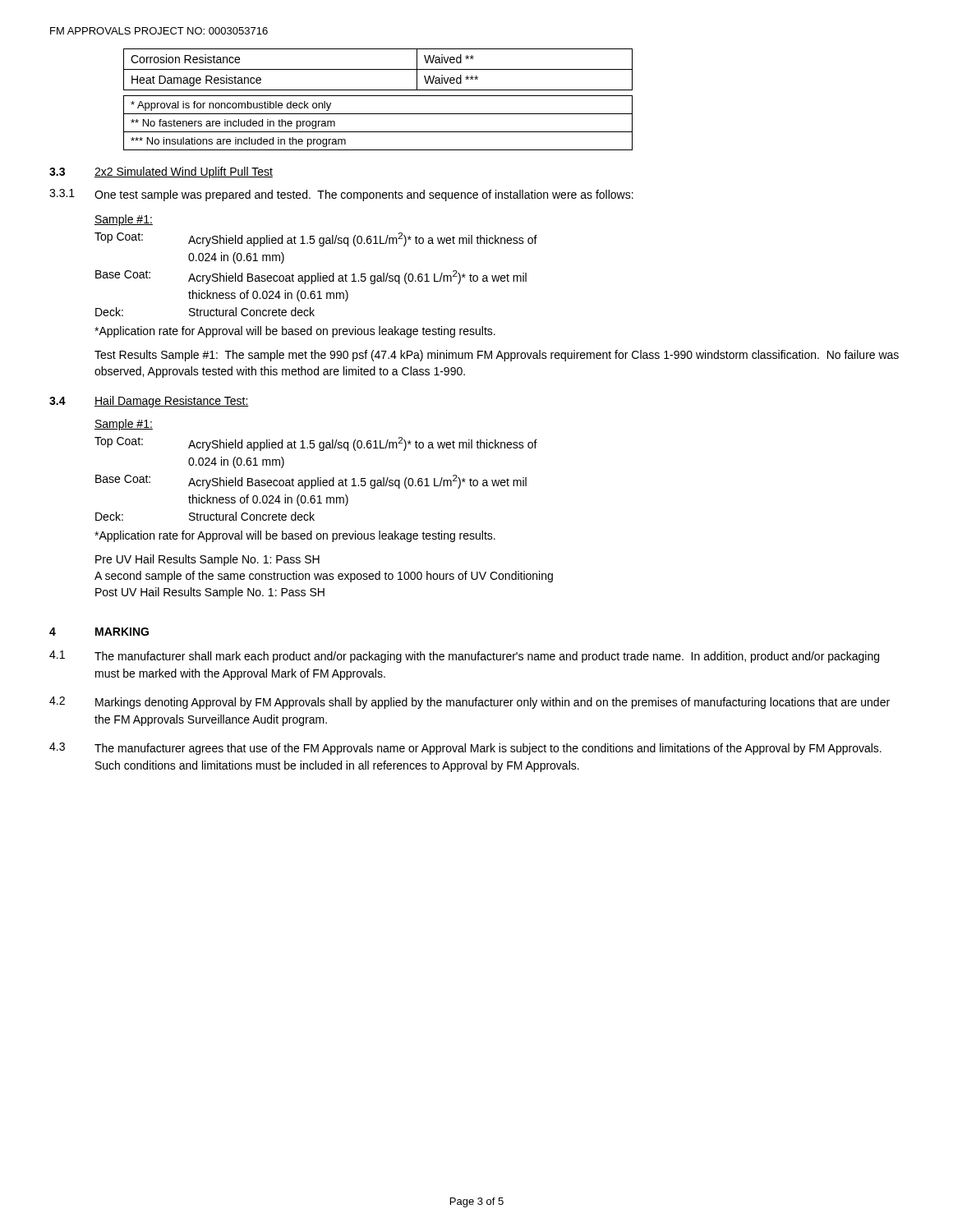Click on the passage starting "Pre UV Hail Results Sample No."

324,576
